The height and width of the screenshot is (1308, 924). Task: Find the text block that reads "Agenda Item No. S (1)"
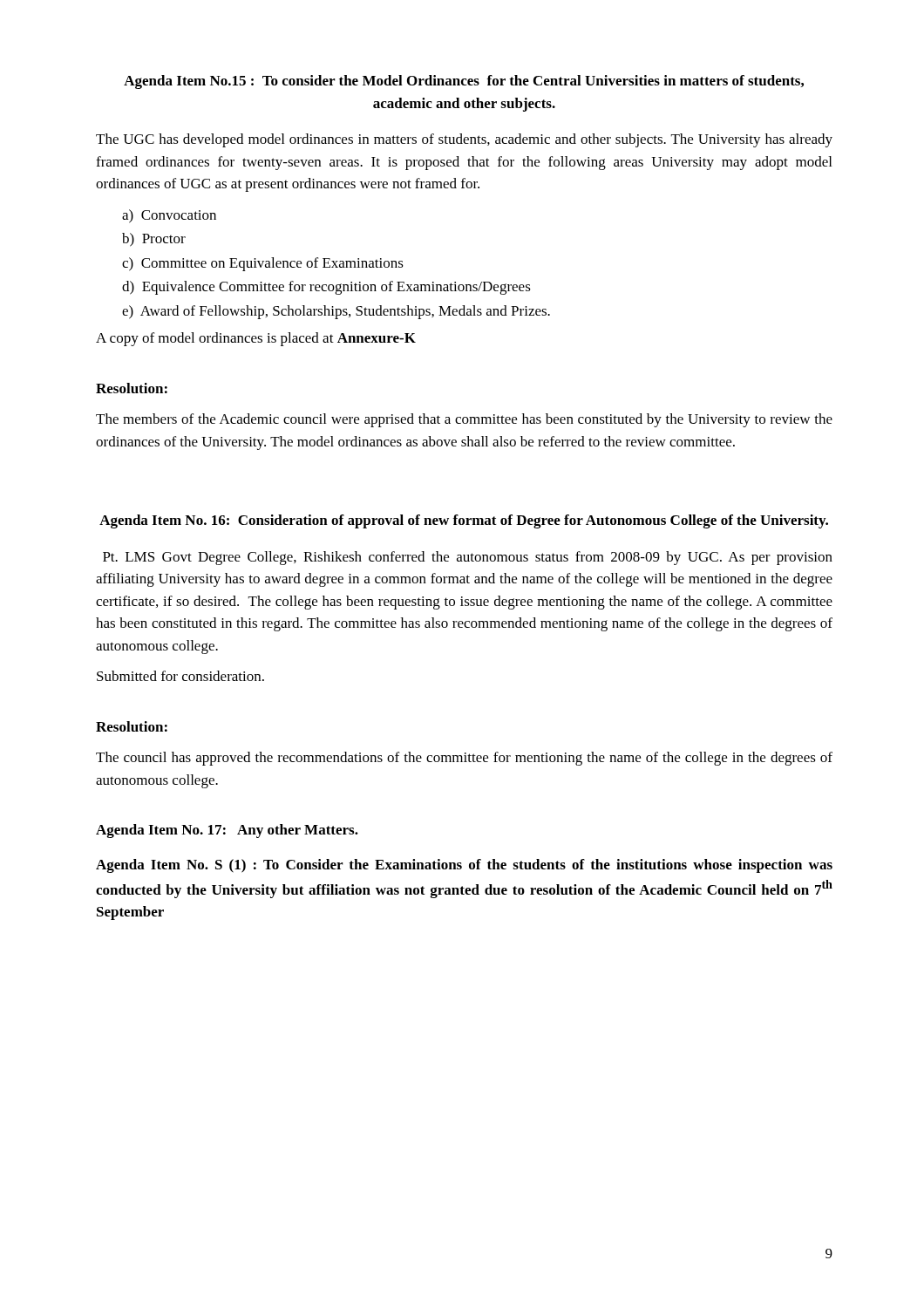pos(464,888)
